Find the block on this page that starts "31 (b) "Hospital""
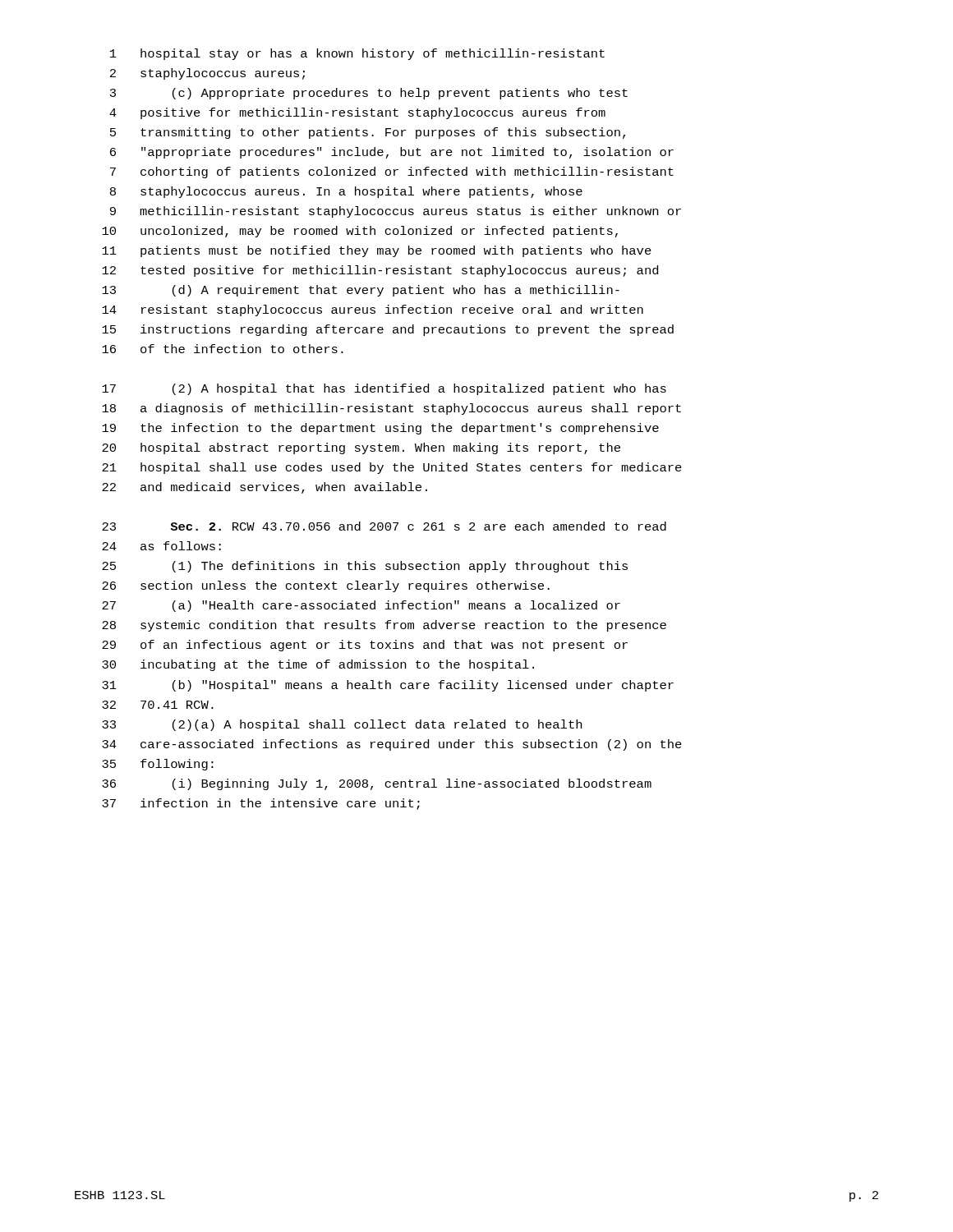This screenshot has height=1232, width=953. click(x=476, y=695)
